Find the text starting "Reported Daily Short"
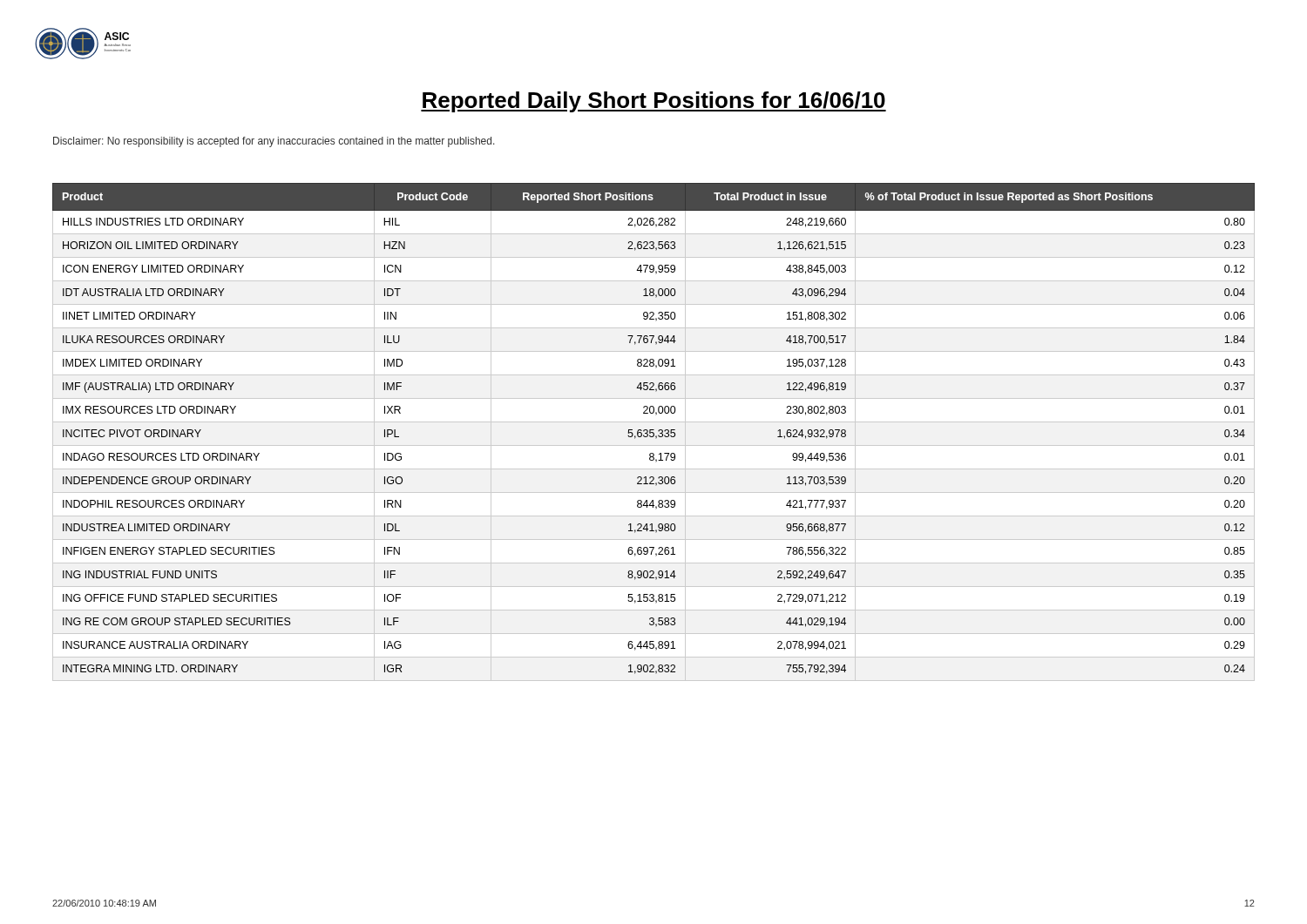This screenshot has width=1307, height=924. click(x=654, y=101)
